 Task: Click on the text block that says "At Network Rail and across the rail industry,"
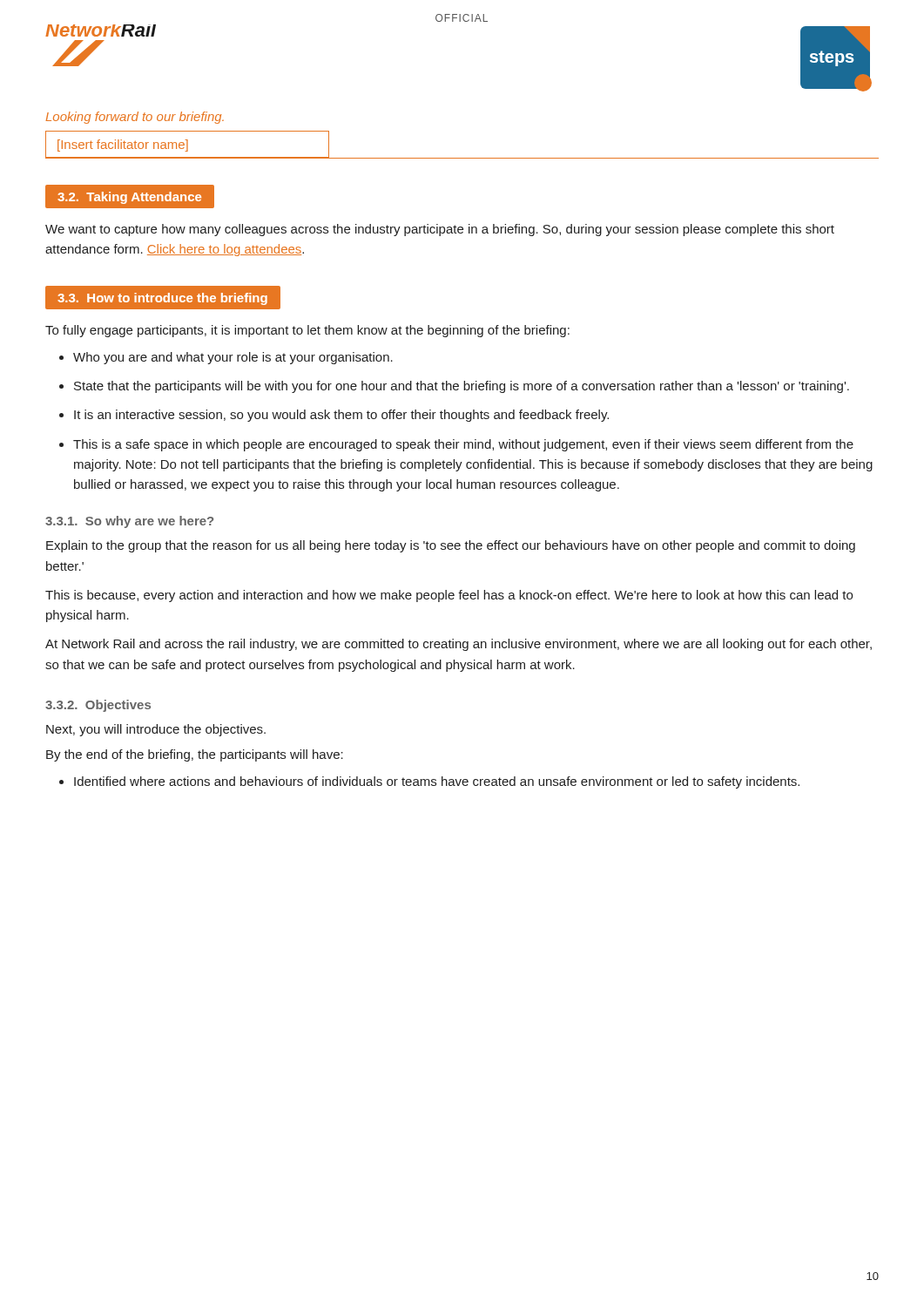[459, 654]
